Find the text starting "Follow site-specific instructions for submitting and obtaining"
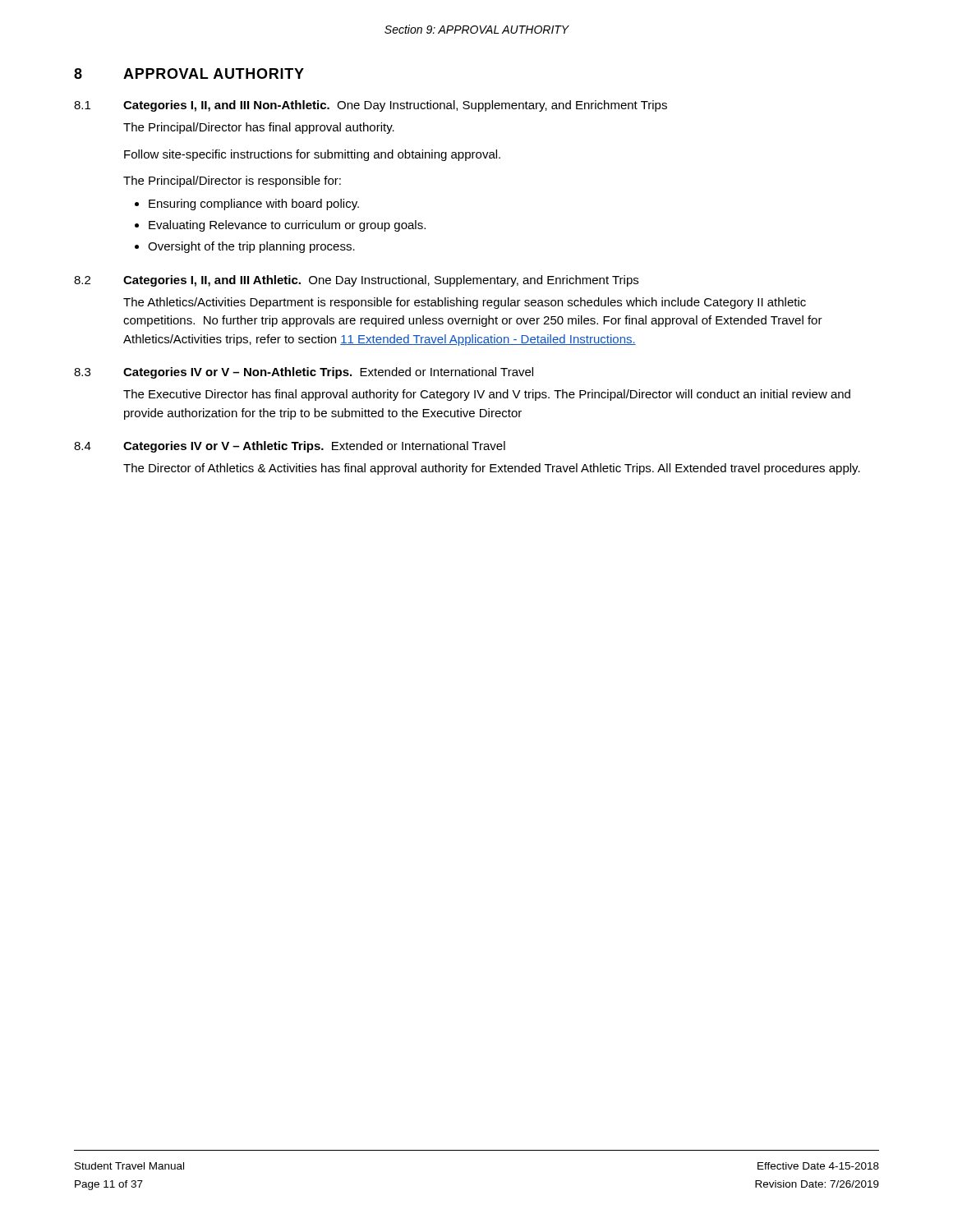 312,154
